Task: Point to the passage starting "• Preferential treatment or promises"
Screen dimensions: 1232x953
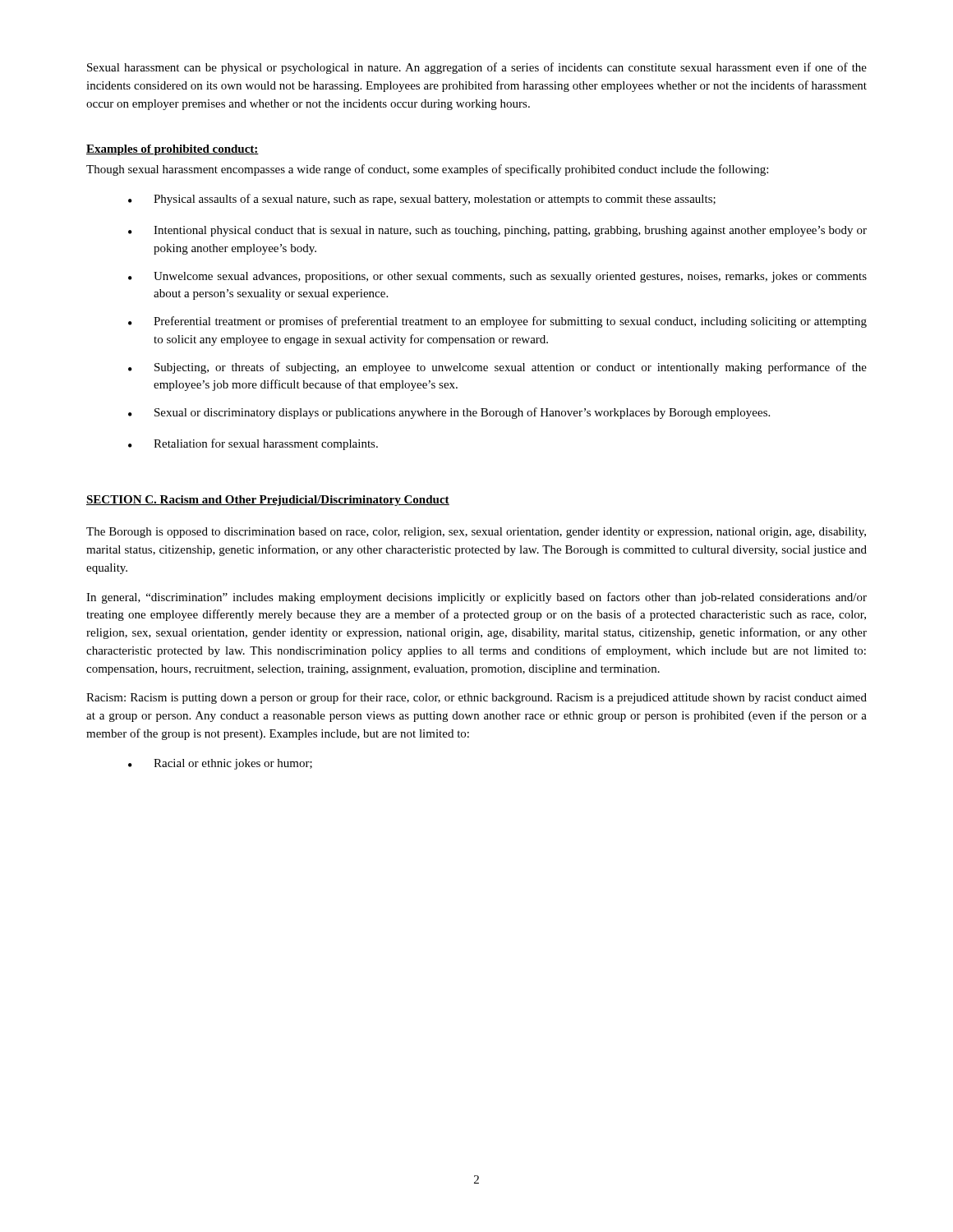Action: [x=497, y=331]
